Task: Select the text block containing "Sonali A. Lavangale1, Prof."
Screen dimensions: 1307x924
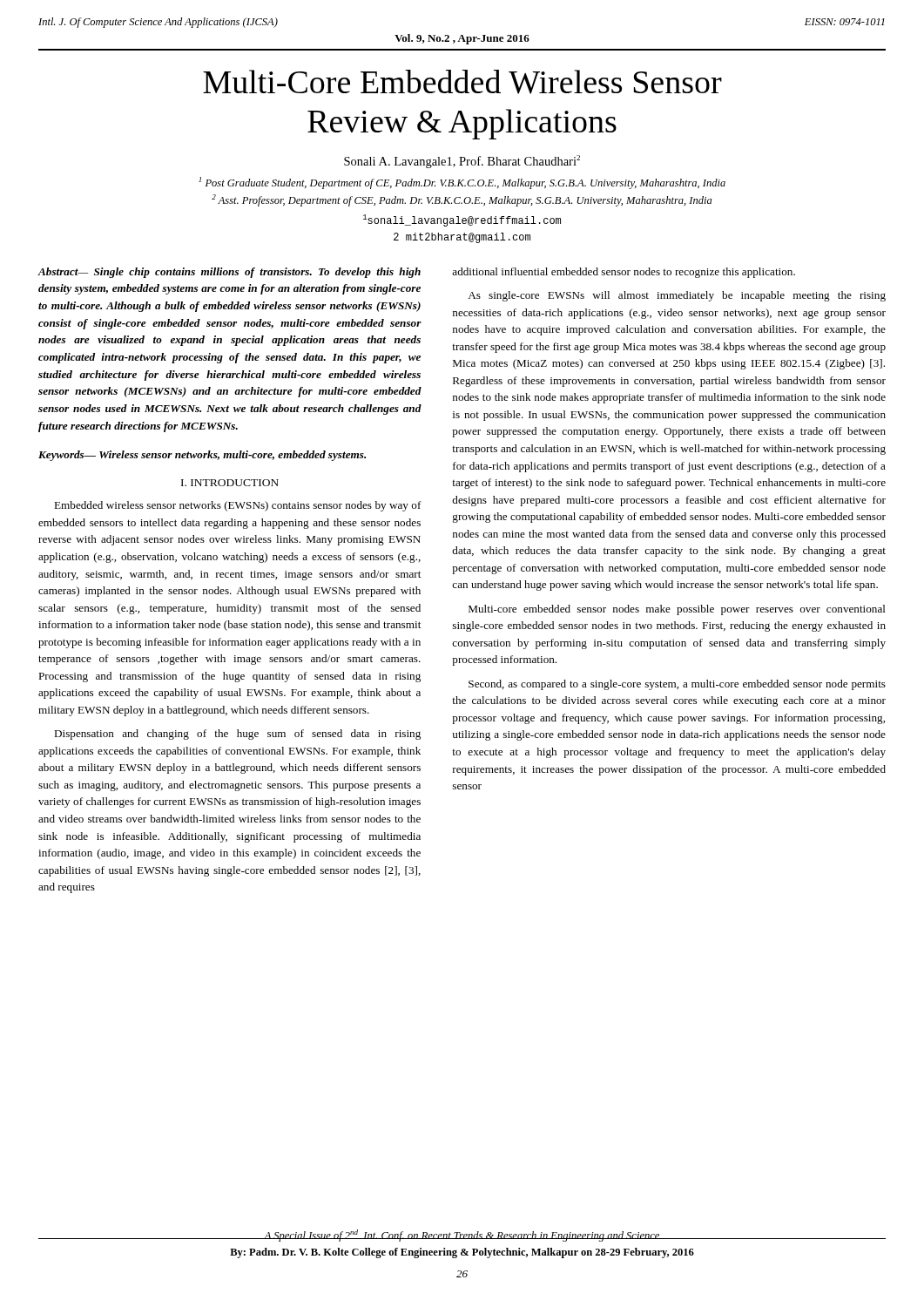Action: [462, 160]
